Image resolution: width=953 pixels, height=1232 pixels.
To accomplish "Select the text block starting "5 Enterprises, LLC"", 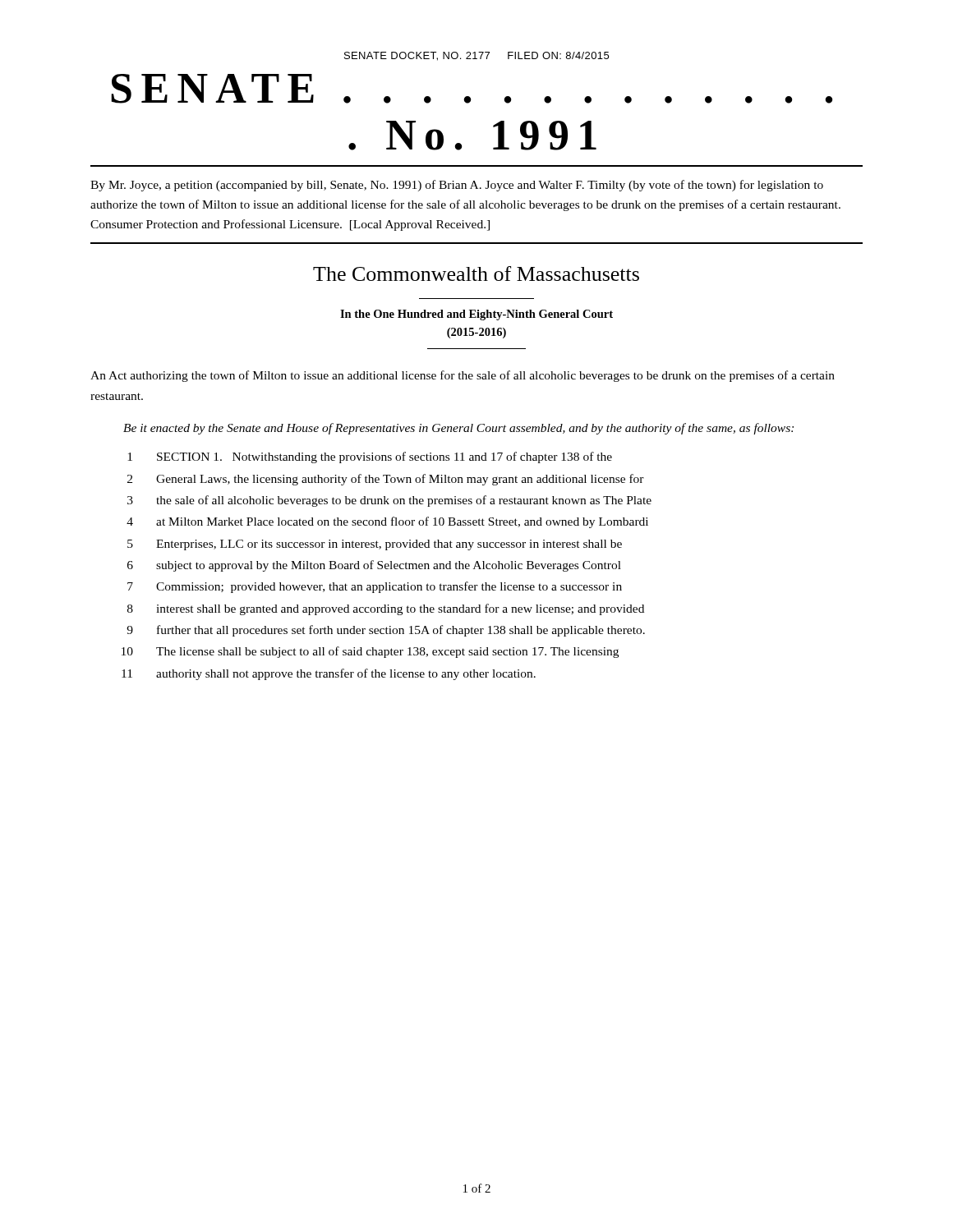I will pos(476,544).
